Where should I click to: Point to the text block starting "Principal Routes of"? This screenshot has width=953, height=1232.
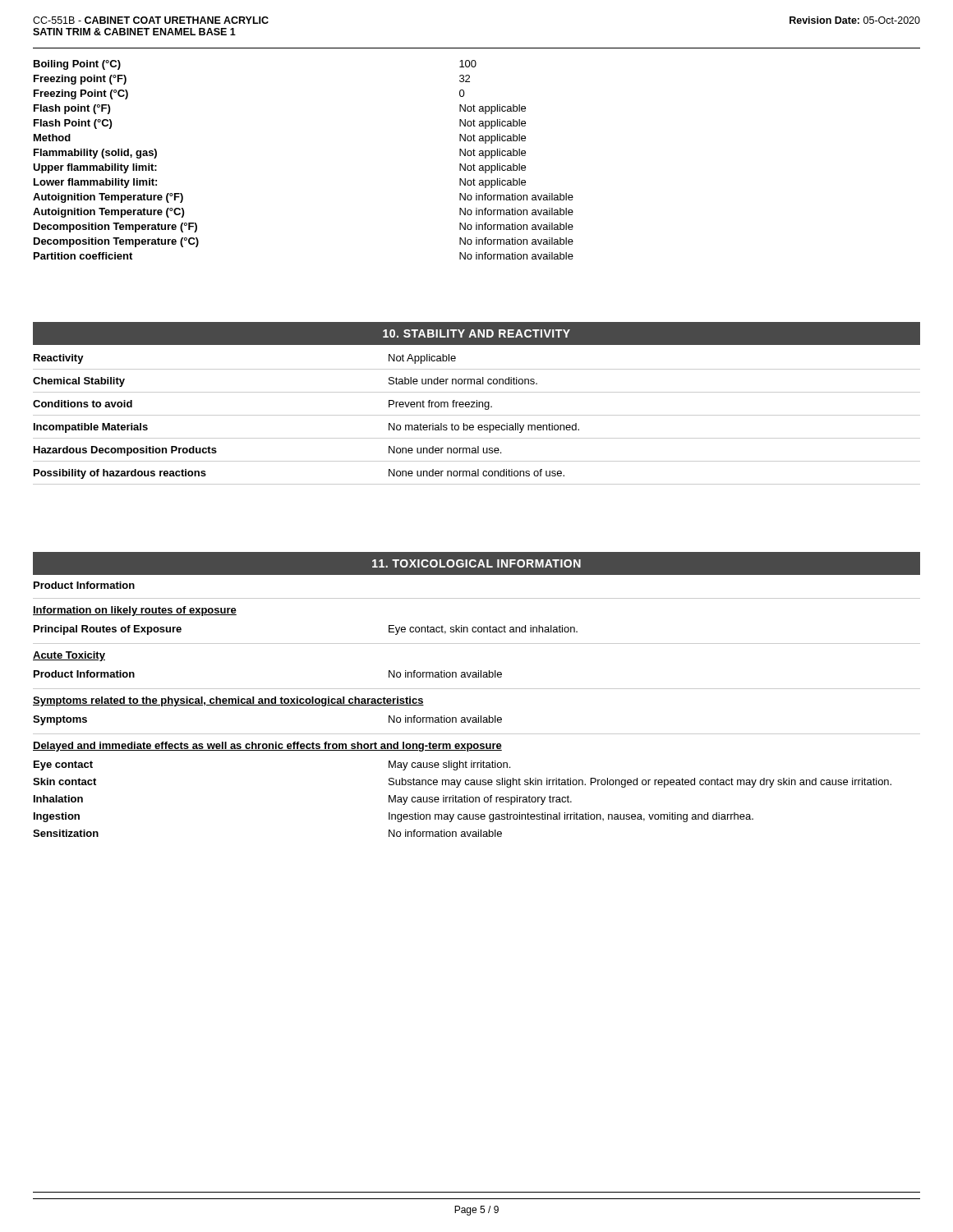476,629
